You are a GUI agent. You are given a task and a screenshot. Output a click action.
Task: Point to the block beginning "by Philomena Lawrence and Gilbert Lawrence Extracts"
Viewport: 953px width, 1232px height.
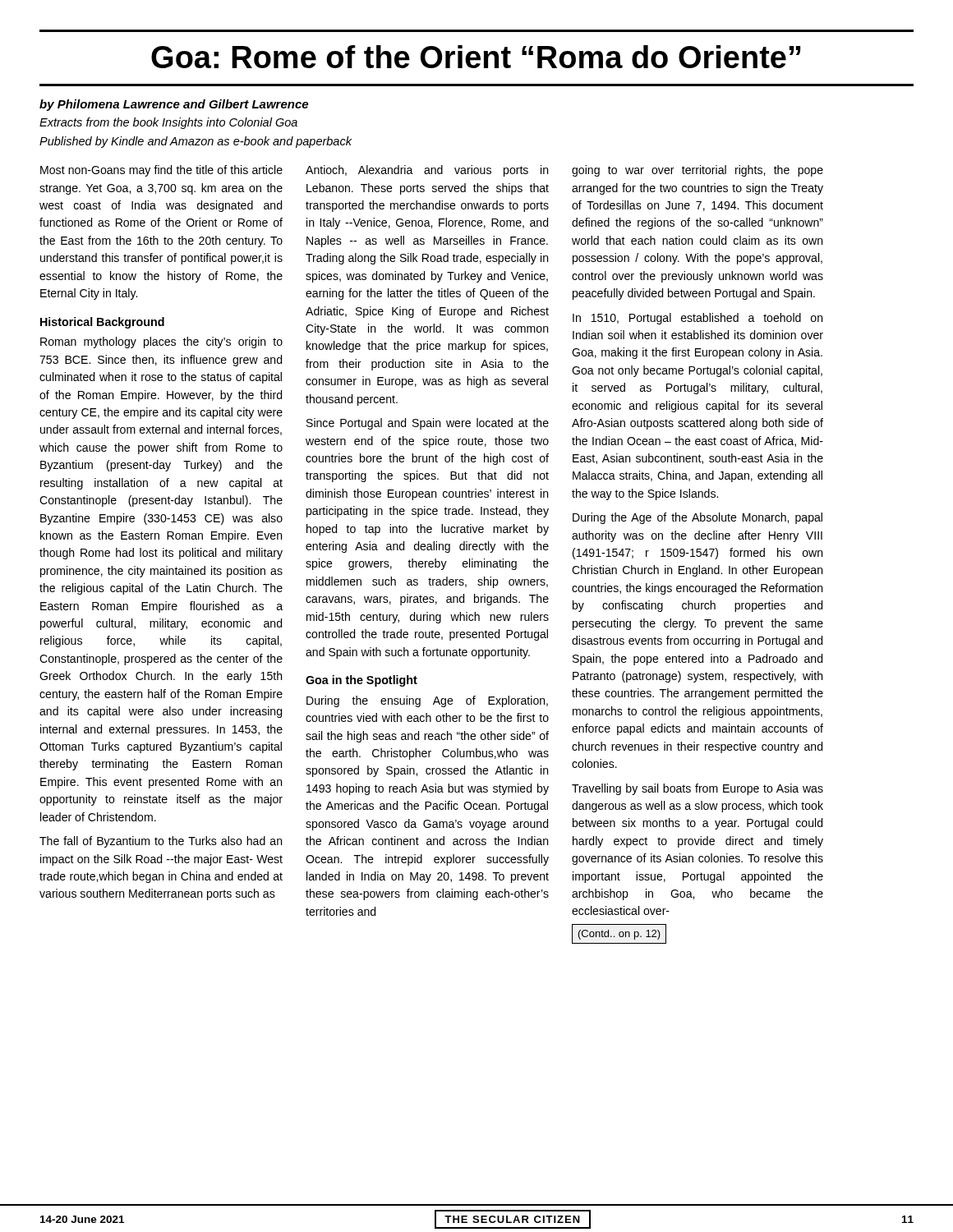click(x=174, y=105)
